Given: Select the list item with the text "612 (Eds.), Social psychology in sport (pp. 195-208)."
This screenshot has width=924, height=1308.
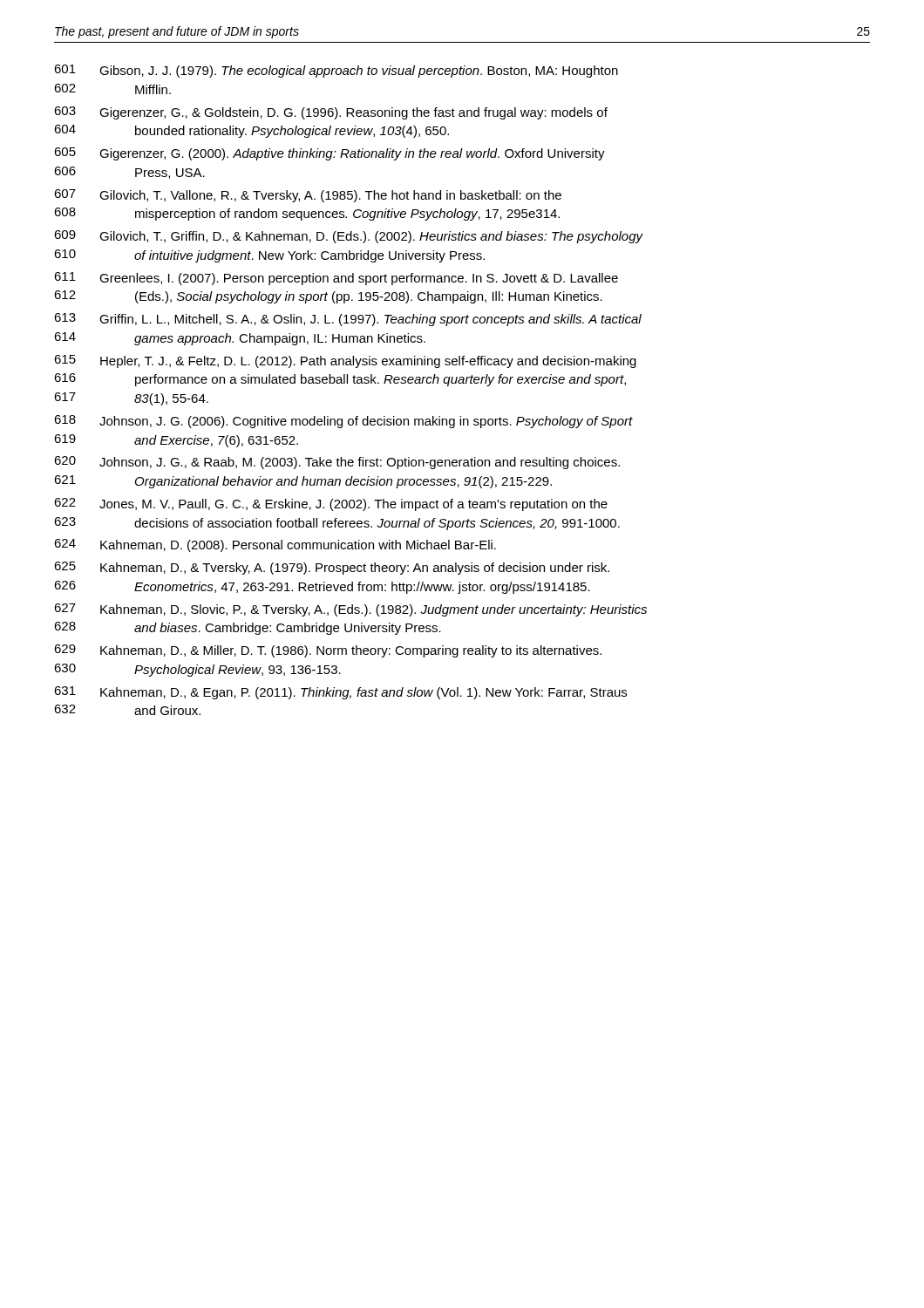Looking at the screenshot, I should [x=462, y=297].
